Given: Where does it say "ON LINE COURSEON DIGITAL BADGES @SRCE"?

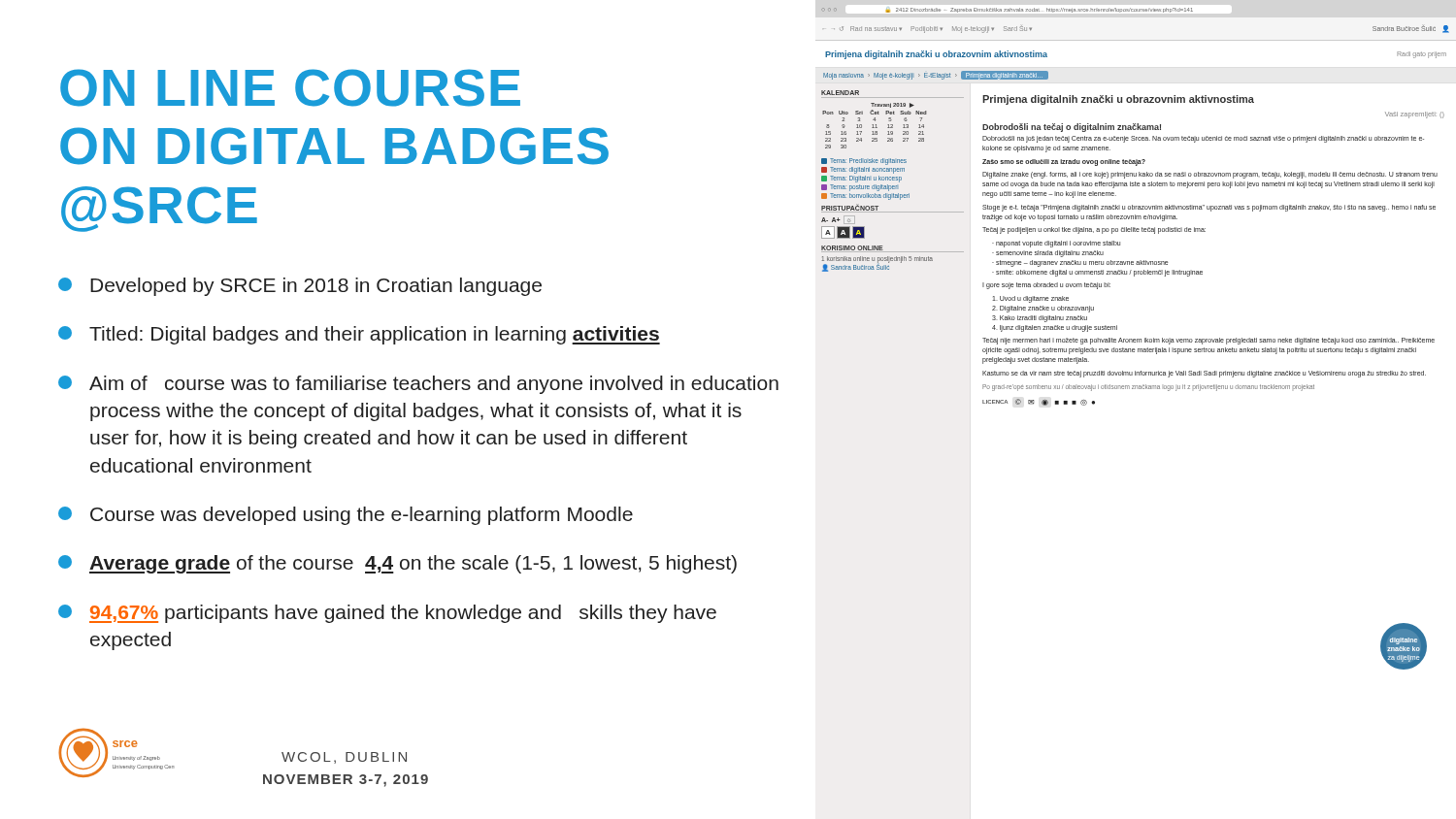Looking at the screenshot, I should tap(398, 146).
